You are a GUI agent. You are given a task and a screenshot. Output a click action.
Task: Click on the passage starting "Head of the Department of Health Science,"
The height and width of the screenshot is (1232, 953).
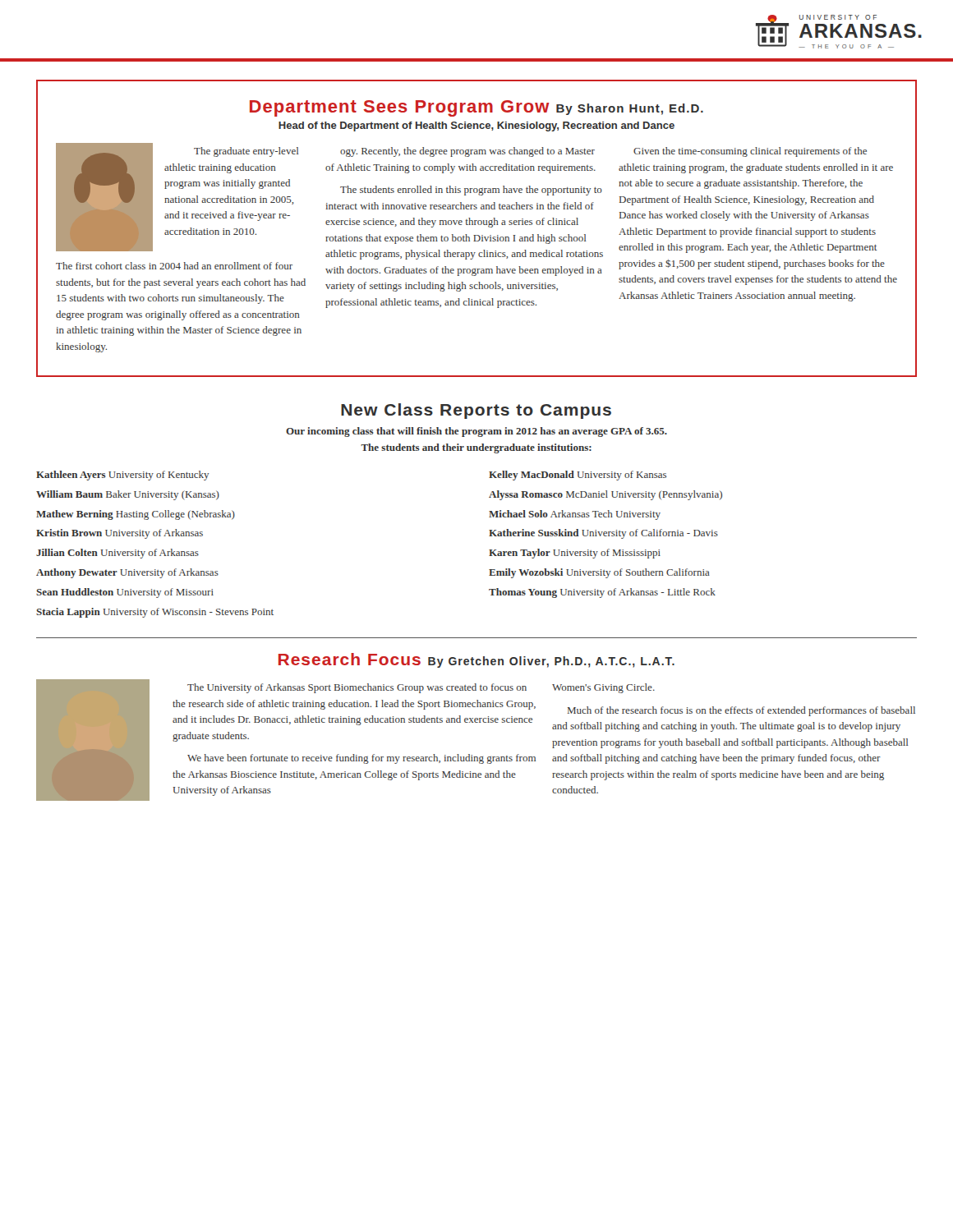476,125
